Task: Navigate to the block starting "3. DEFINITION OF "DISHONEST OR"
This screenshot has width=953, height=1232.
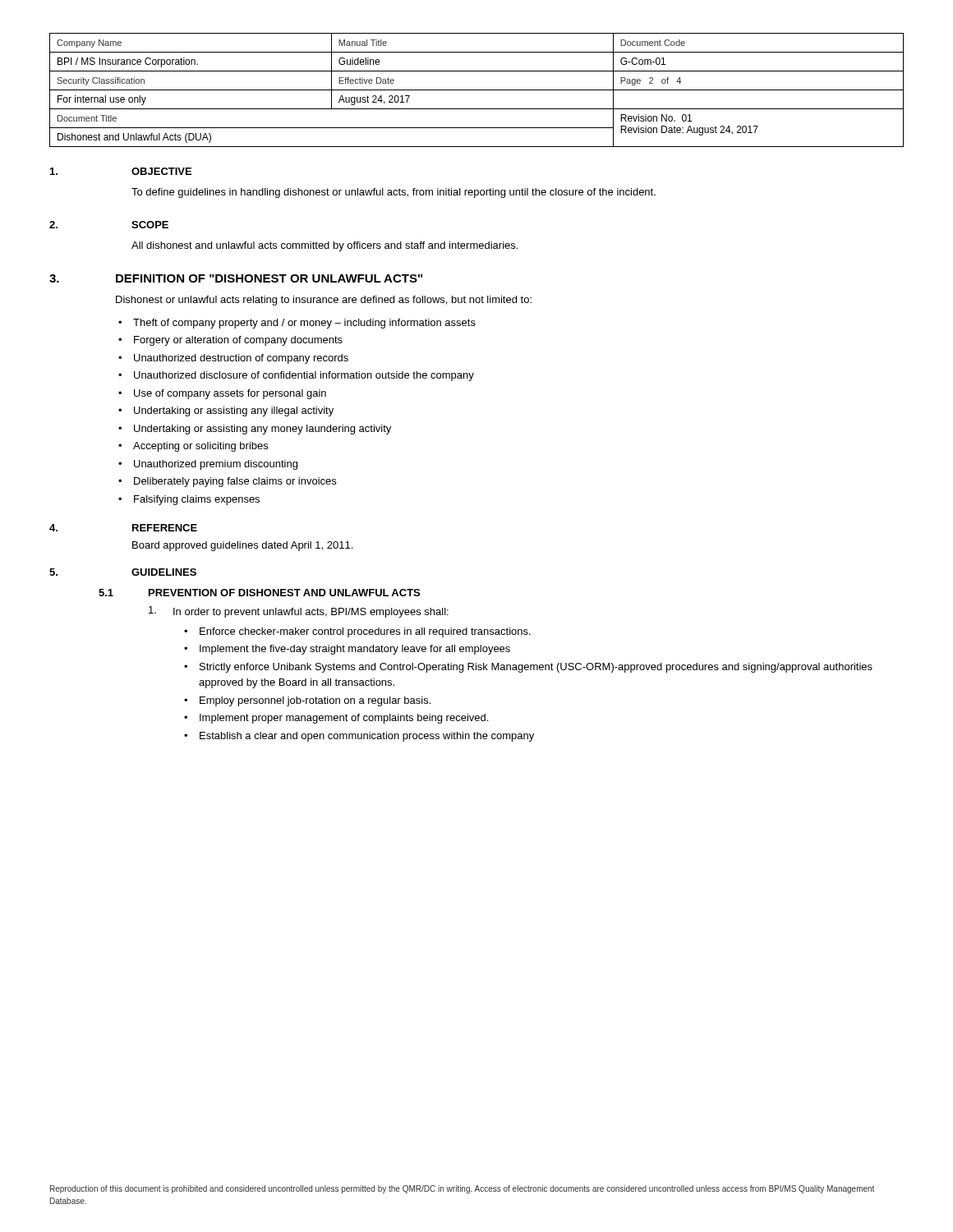Action: click(x=236, y=278)
